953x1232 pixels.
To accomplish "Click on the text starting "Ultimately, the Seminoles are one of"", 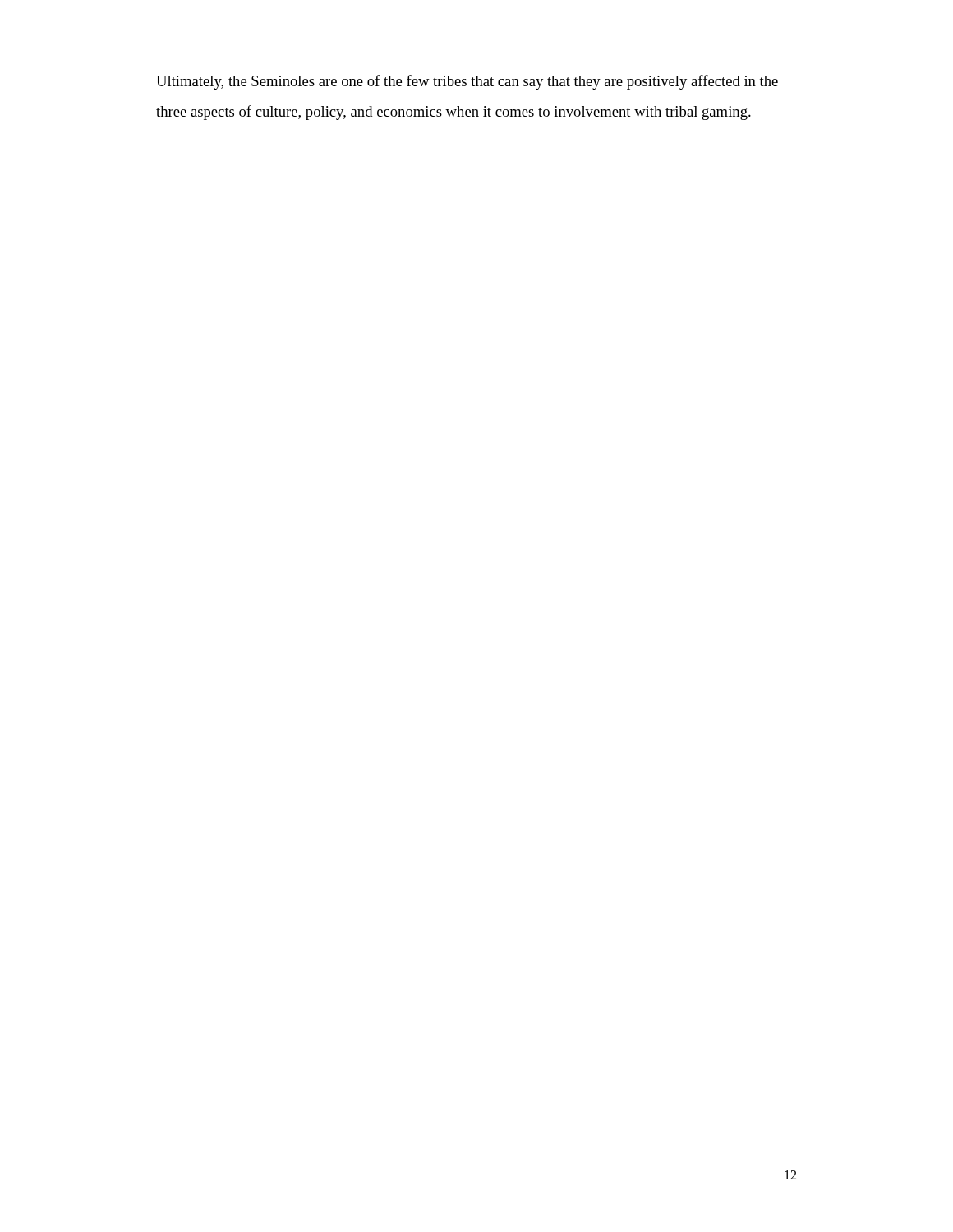I will point(467,96).
